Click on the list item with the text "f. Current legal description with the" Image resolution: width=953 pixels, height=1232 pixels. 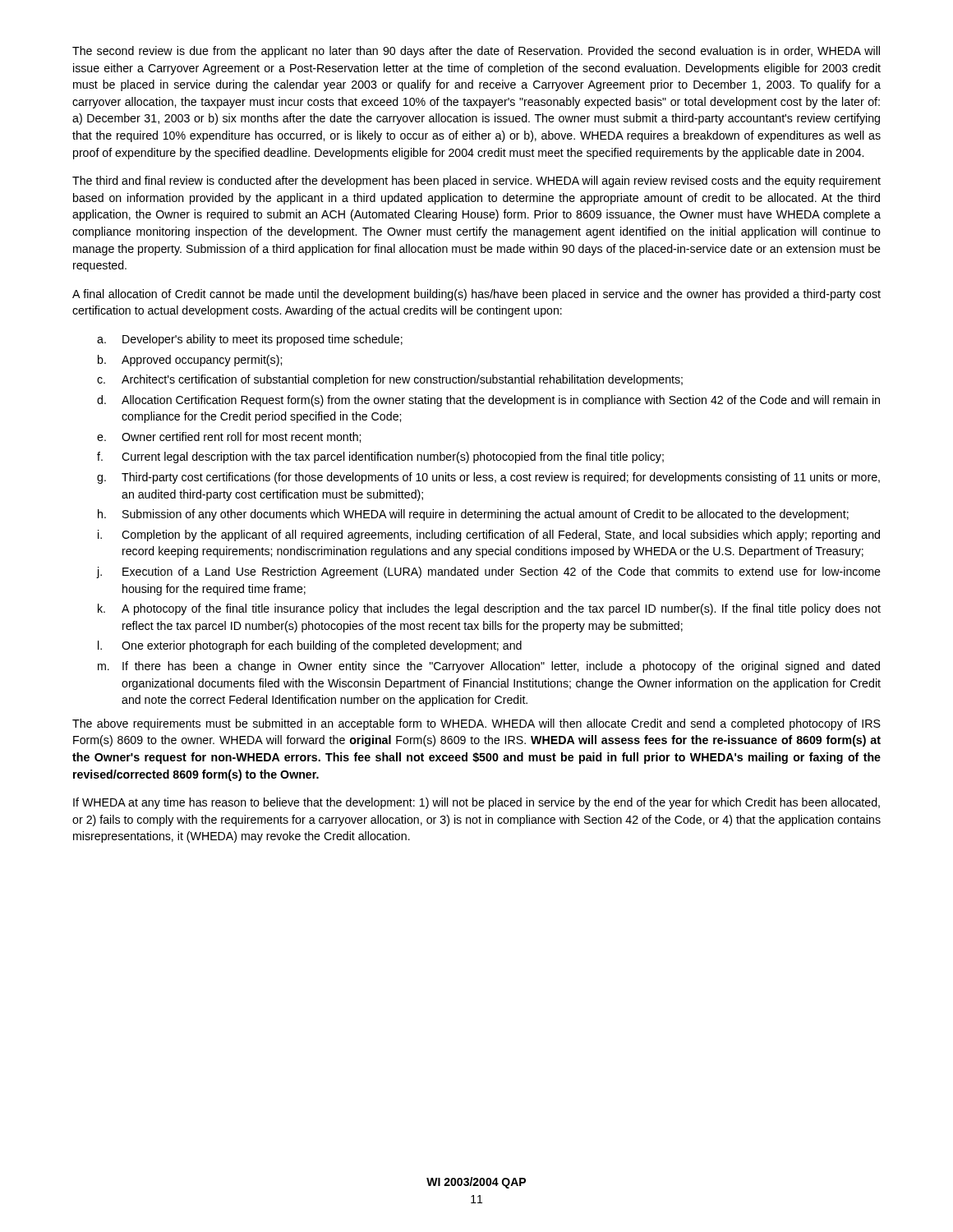489,457
